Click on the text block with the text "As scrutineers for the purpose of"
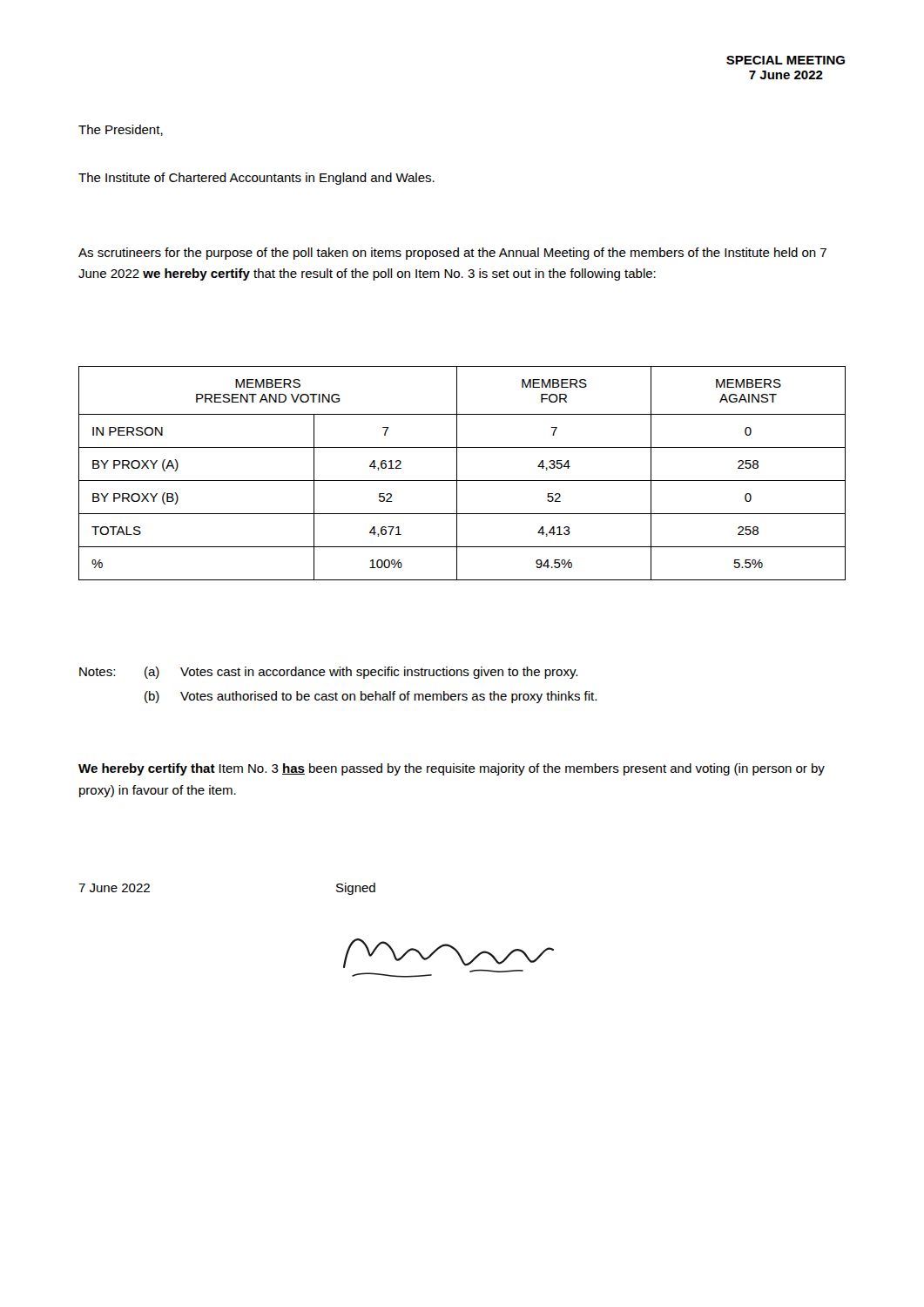 [x=453, y=263]
